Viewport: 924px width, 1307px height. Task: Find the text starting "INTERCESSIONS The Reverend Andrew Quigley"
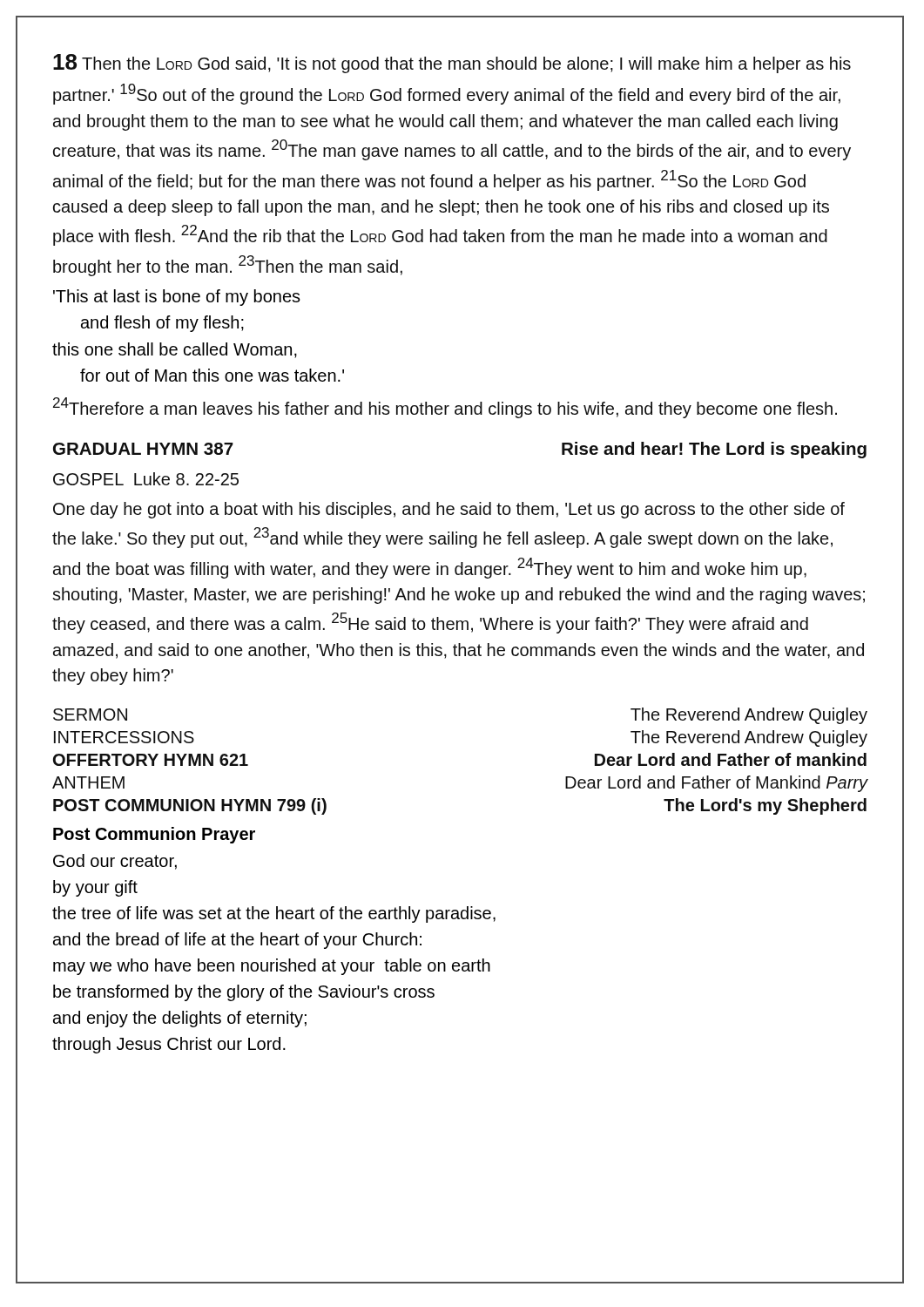point(123,738)
